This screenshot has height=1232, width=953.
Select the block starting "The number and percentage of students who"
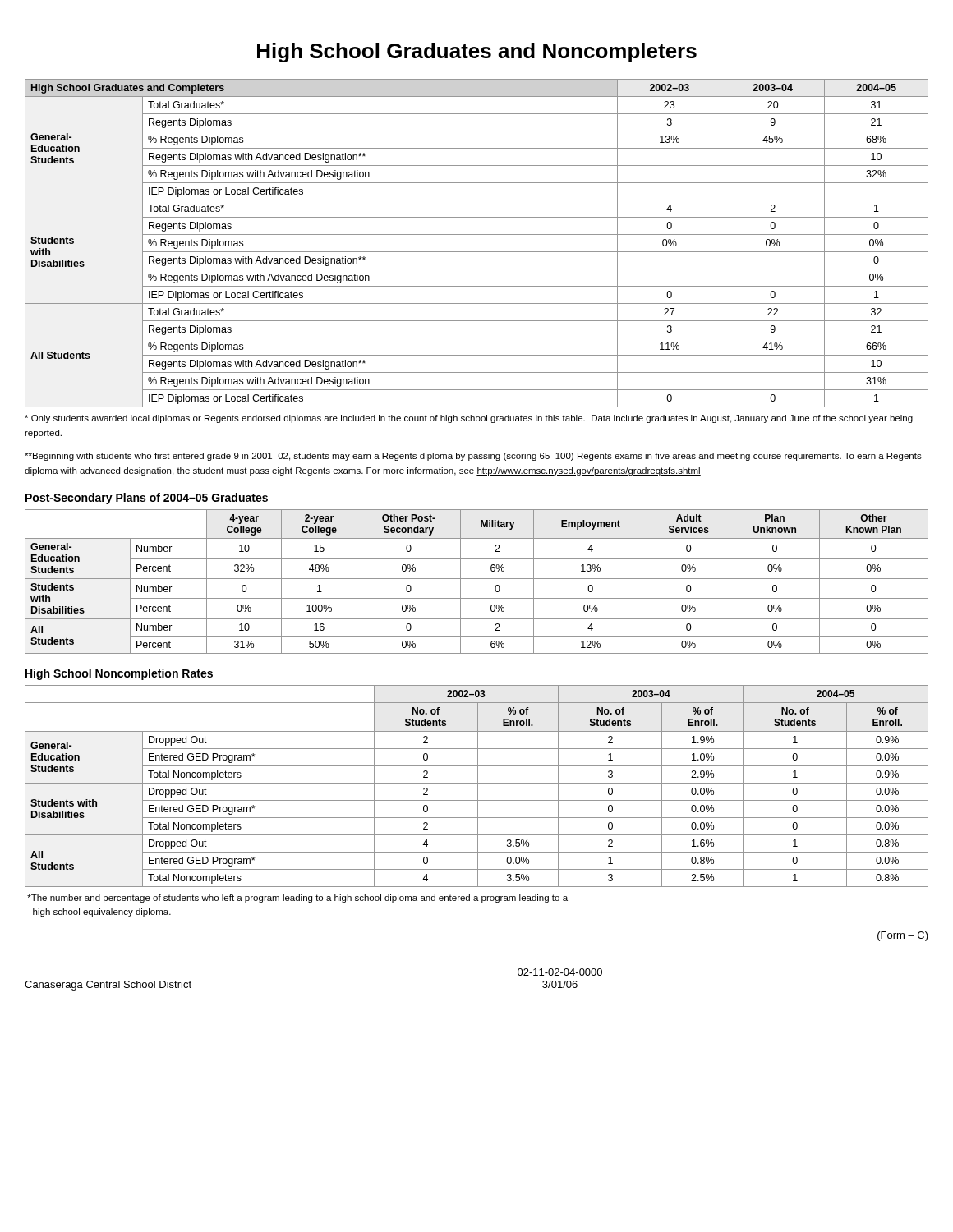(x=476, y=905)
